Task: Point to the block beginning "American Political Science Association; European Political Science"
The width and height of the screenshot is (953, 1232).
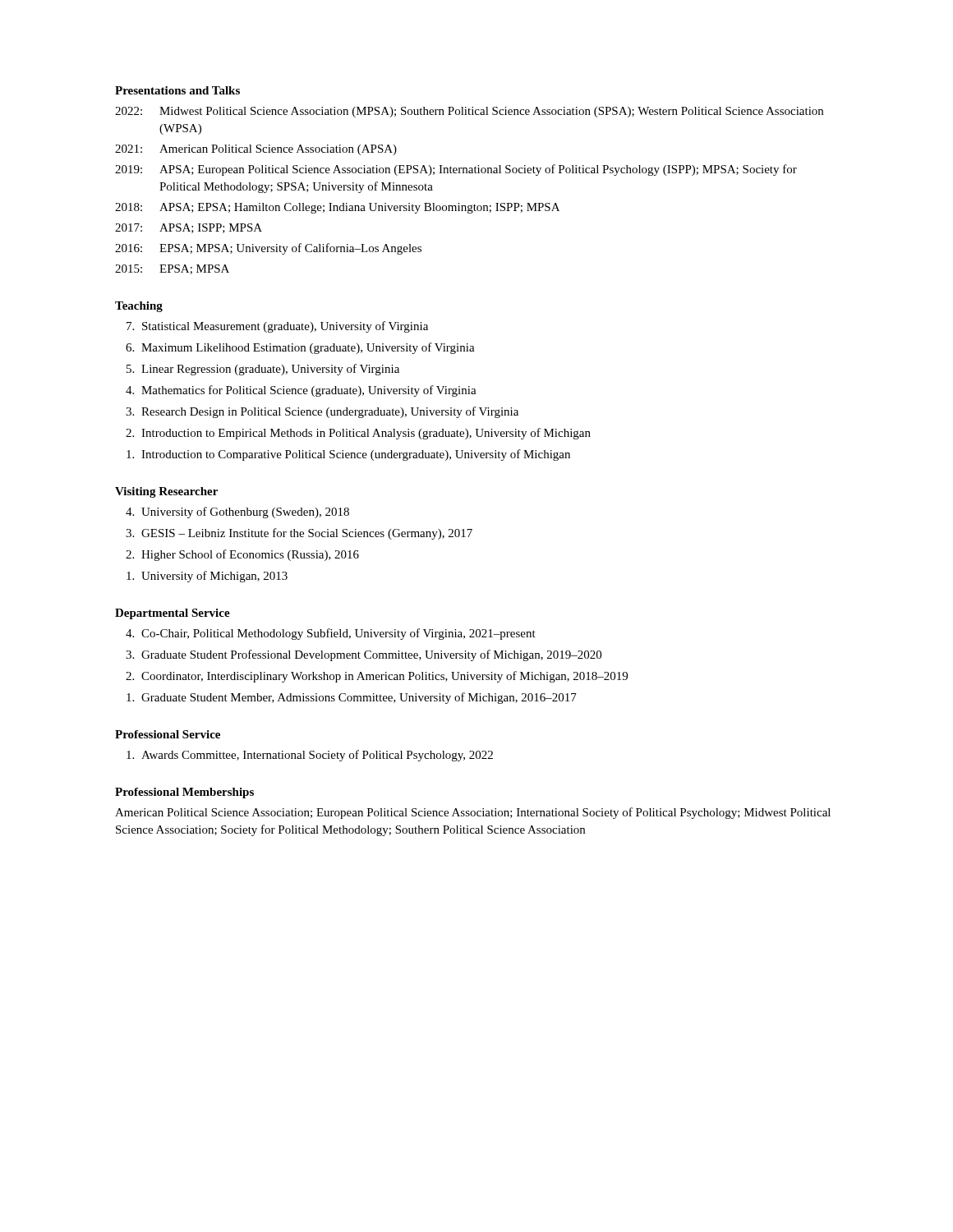Action: 473,821
